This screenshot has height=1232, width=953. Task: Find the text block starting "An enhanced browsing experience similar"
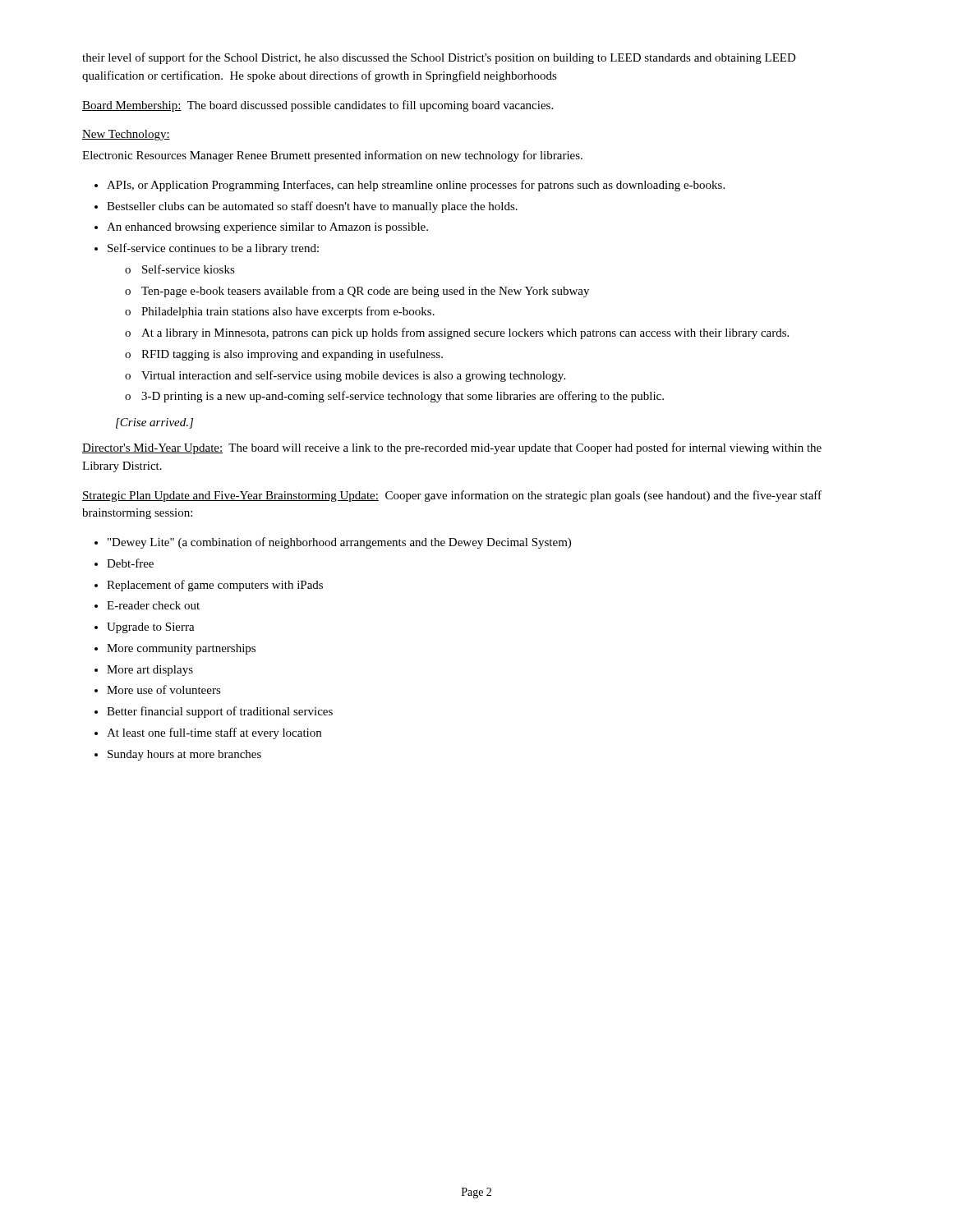[x=268, y=227]
